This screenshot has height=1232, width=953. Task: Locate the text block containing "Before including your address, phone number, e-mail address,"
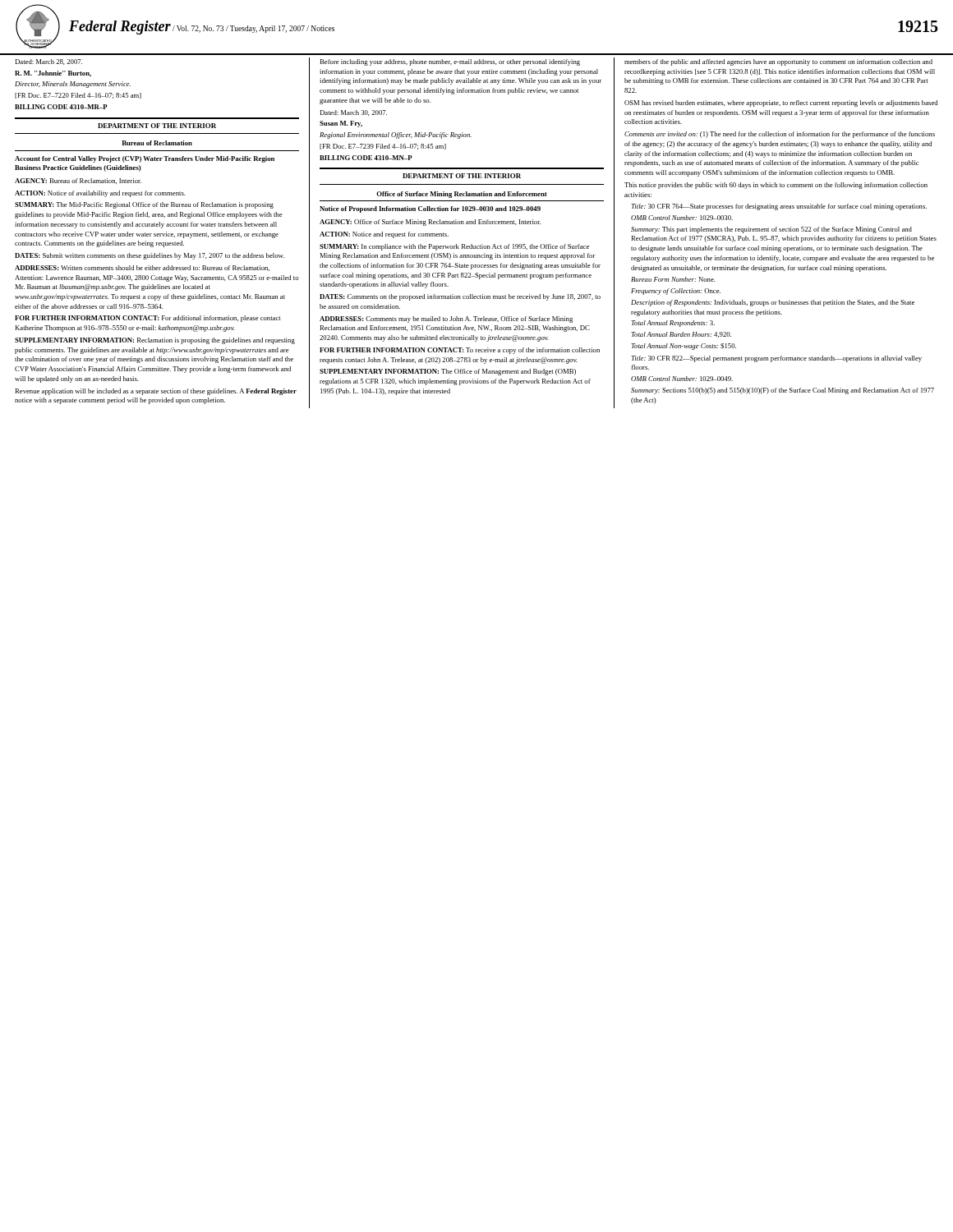(x=450, y=62)
